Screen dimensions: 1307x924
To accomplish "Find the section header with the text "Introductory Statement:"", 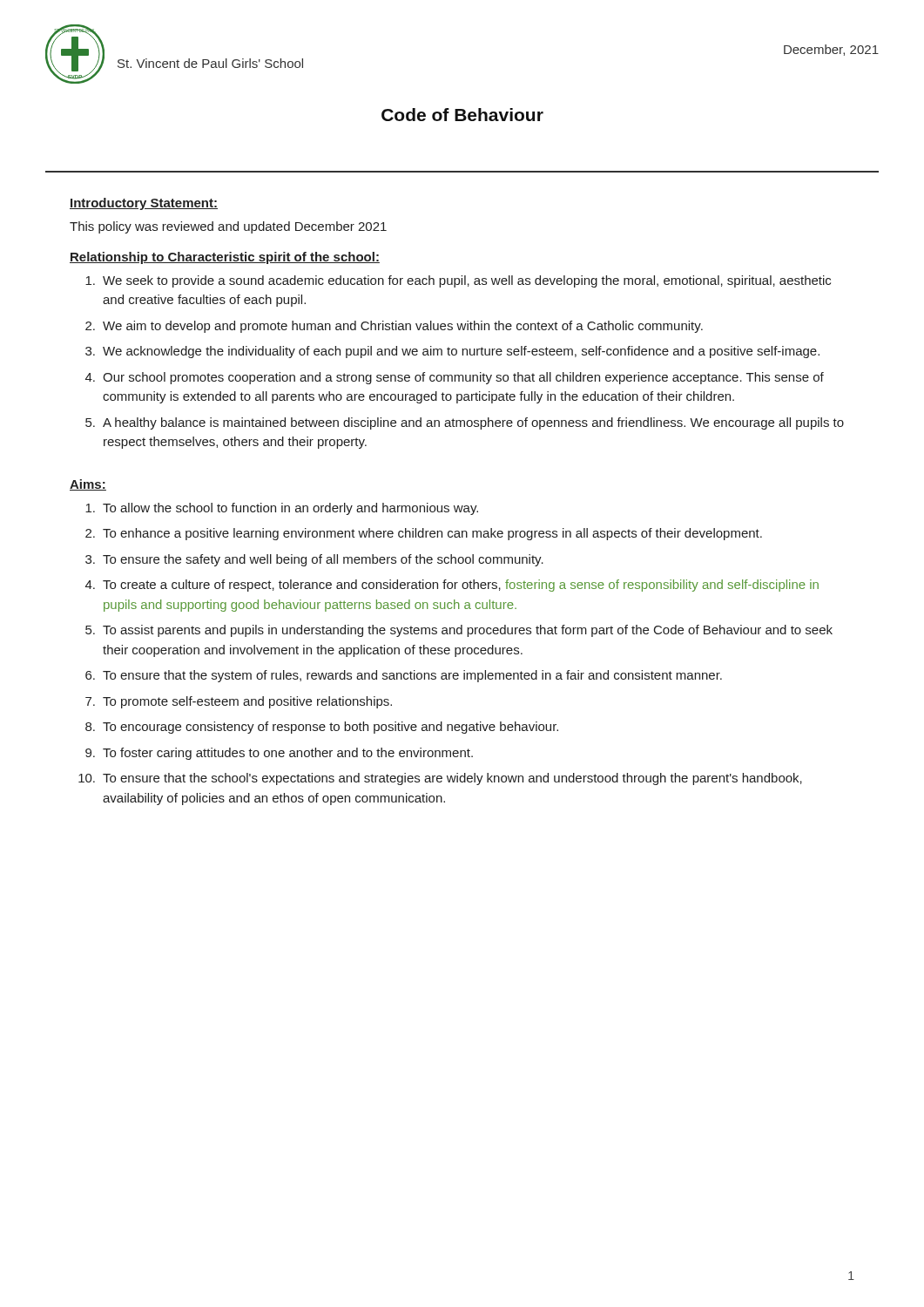I will pos(144,203).
